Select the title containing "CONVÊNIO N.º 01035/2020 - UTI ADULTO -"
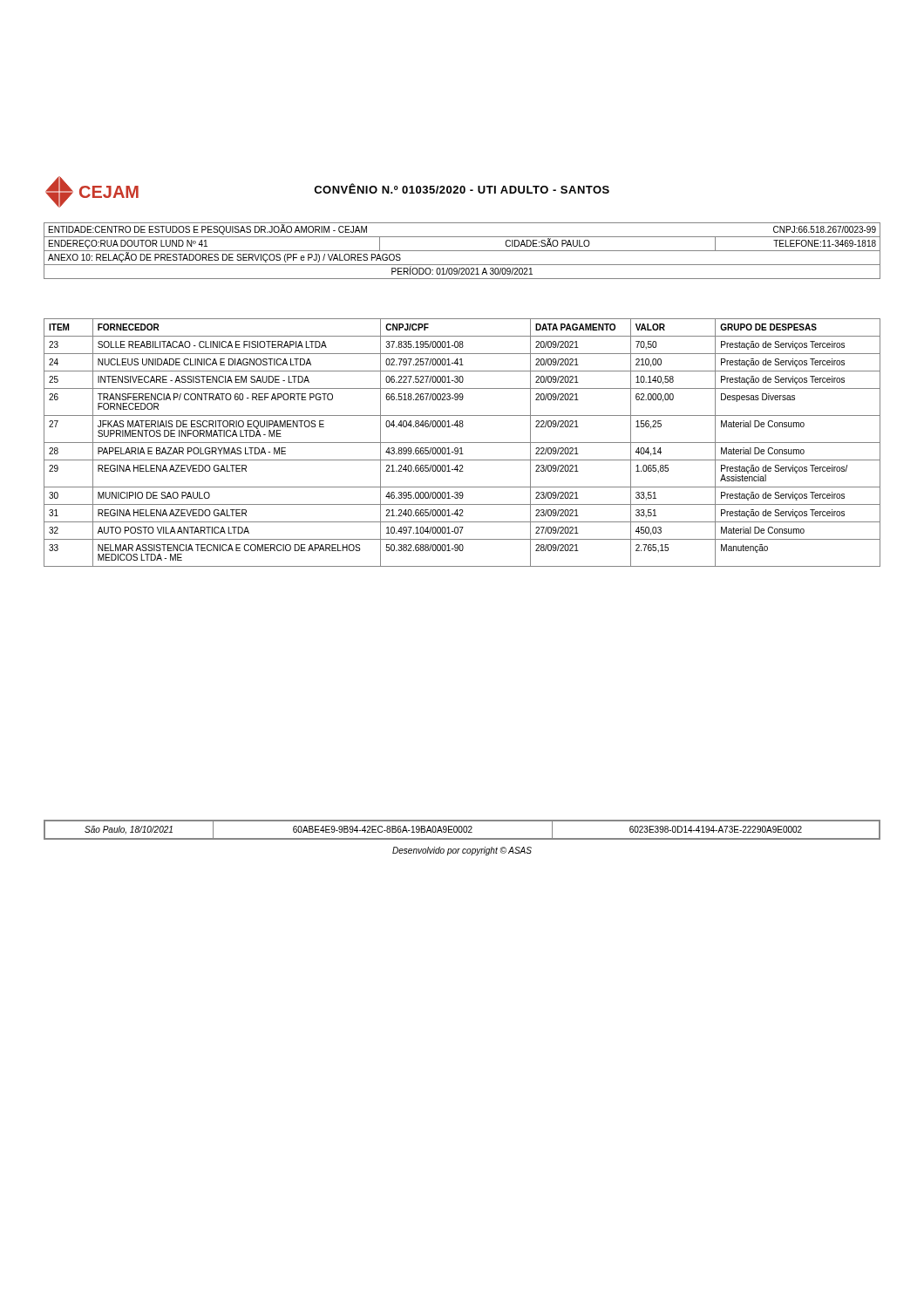Image resolution: width=924 pixels, height=1308 pixels. (462, 190)
